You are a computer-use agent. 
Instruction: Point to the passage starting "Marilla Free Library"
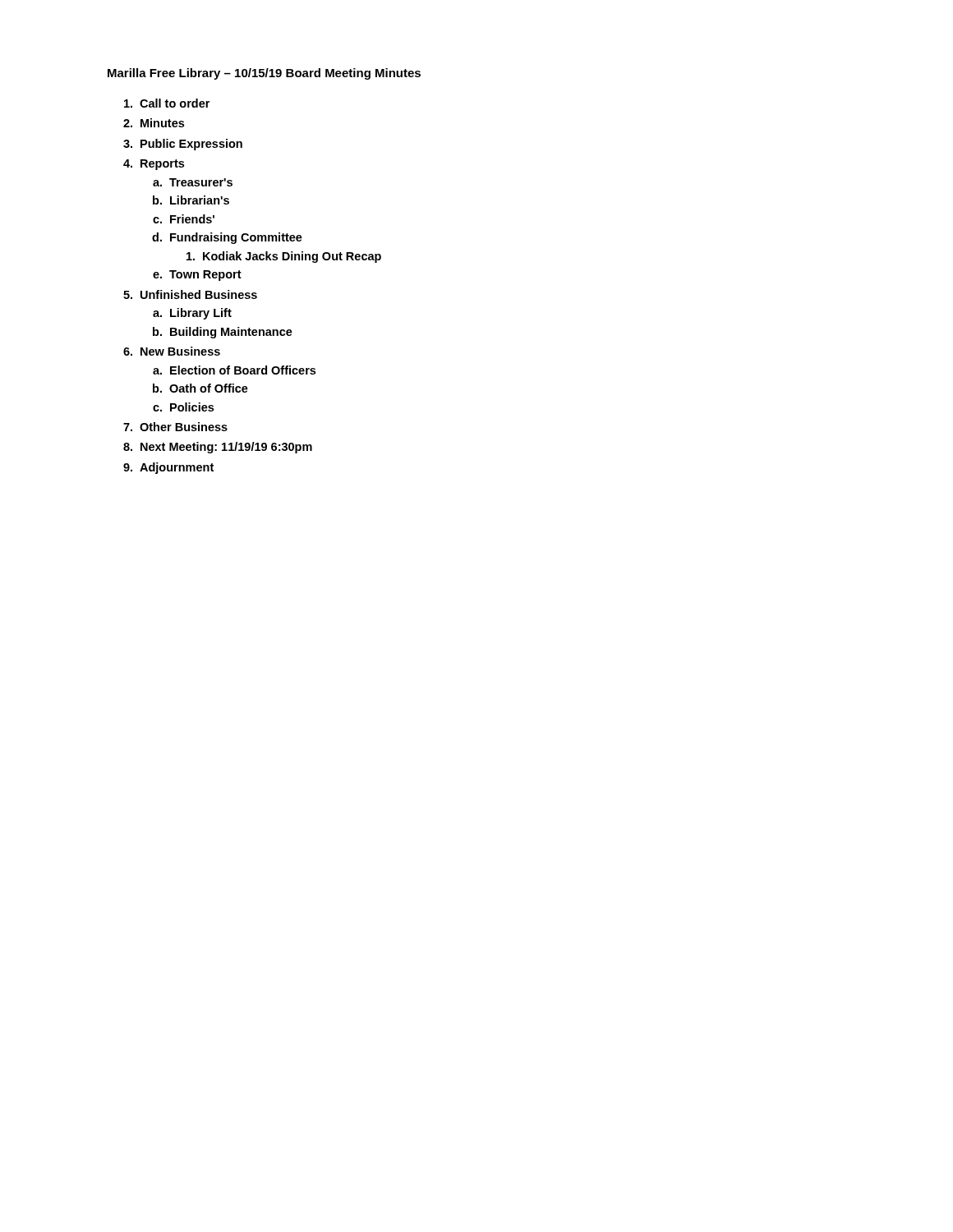coord(264,73)
